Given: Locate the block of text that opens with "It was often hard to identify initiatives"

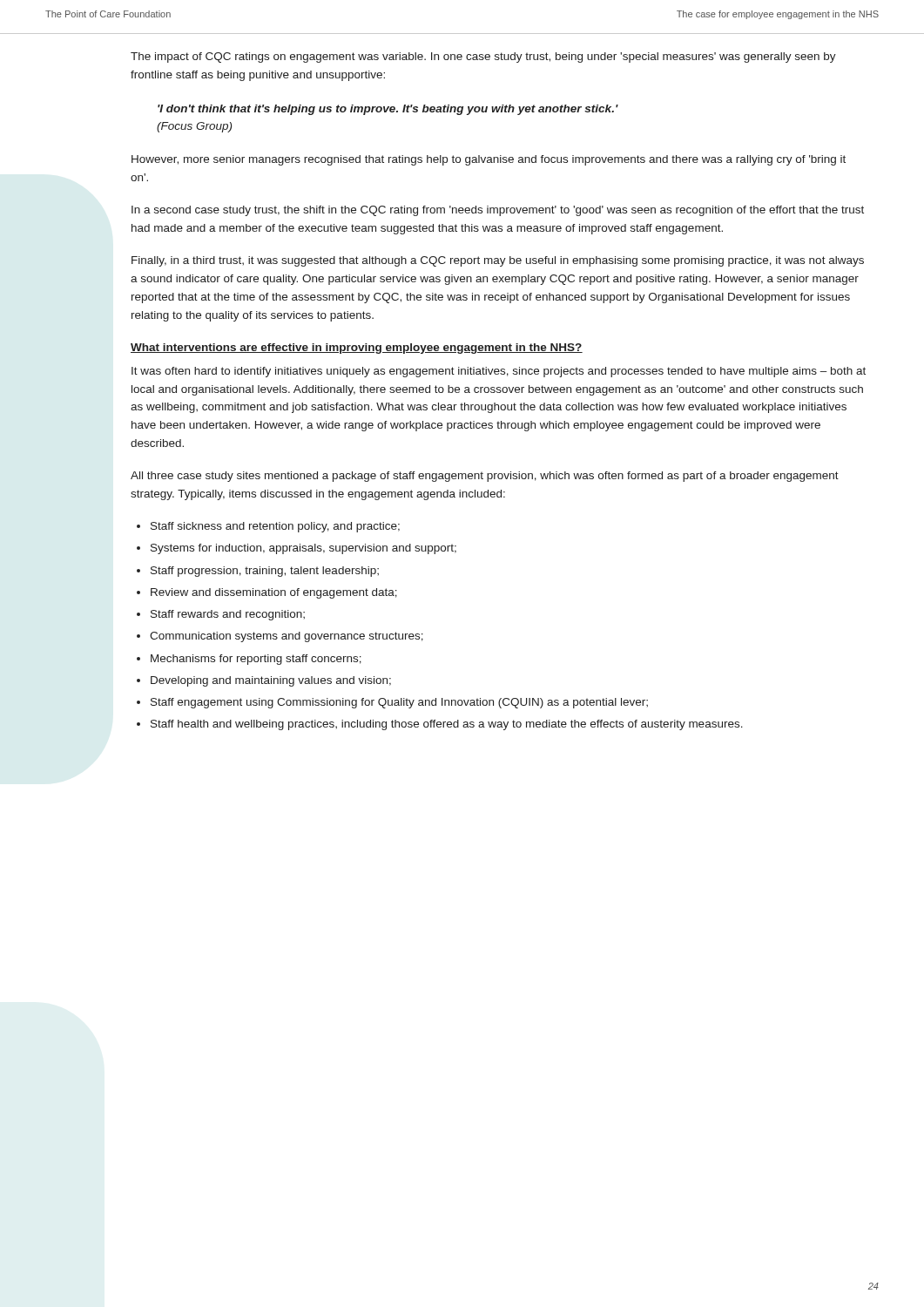Looking at the screenshot, I should (499, 408).
